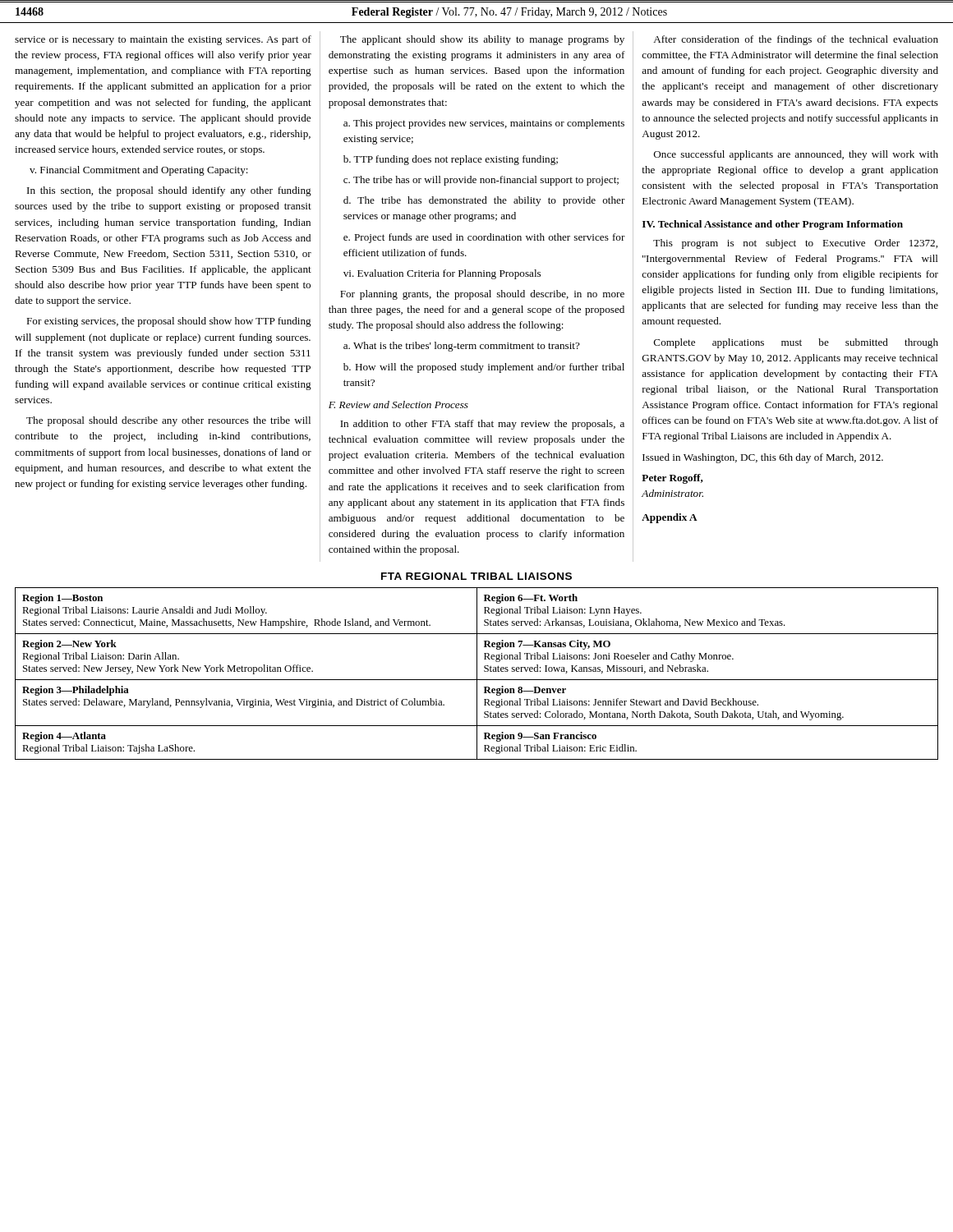Select the passage starting "FTA Regional Tribal Liaisons"
This screenshot has width=953, height=1232.
click(x=476, y=576)
